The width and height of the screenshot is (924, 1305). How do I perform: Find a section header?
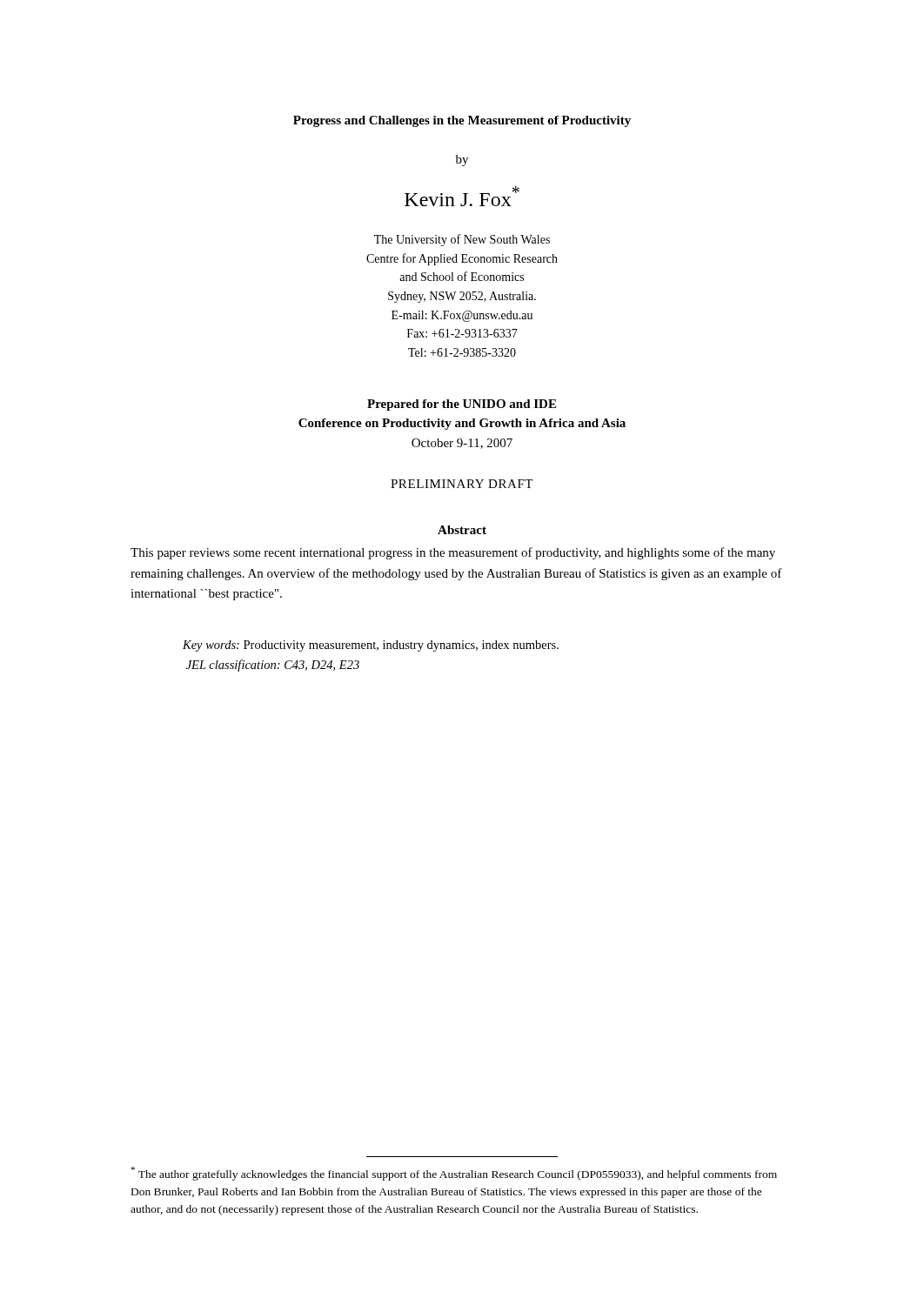[x=462, y=563]
